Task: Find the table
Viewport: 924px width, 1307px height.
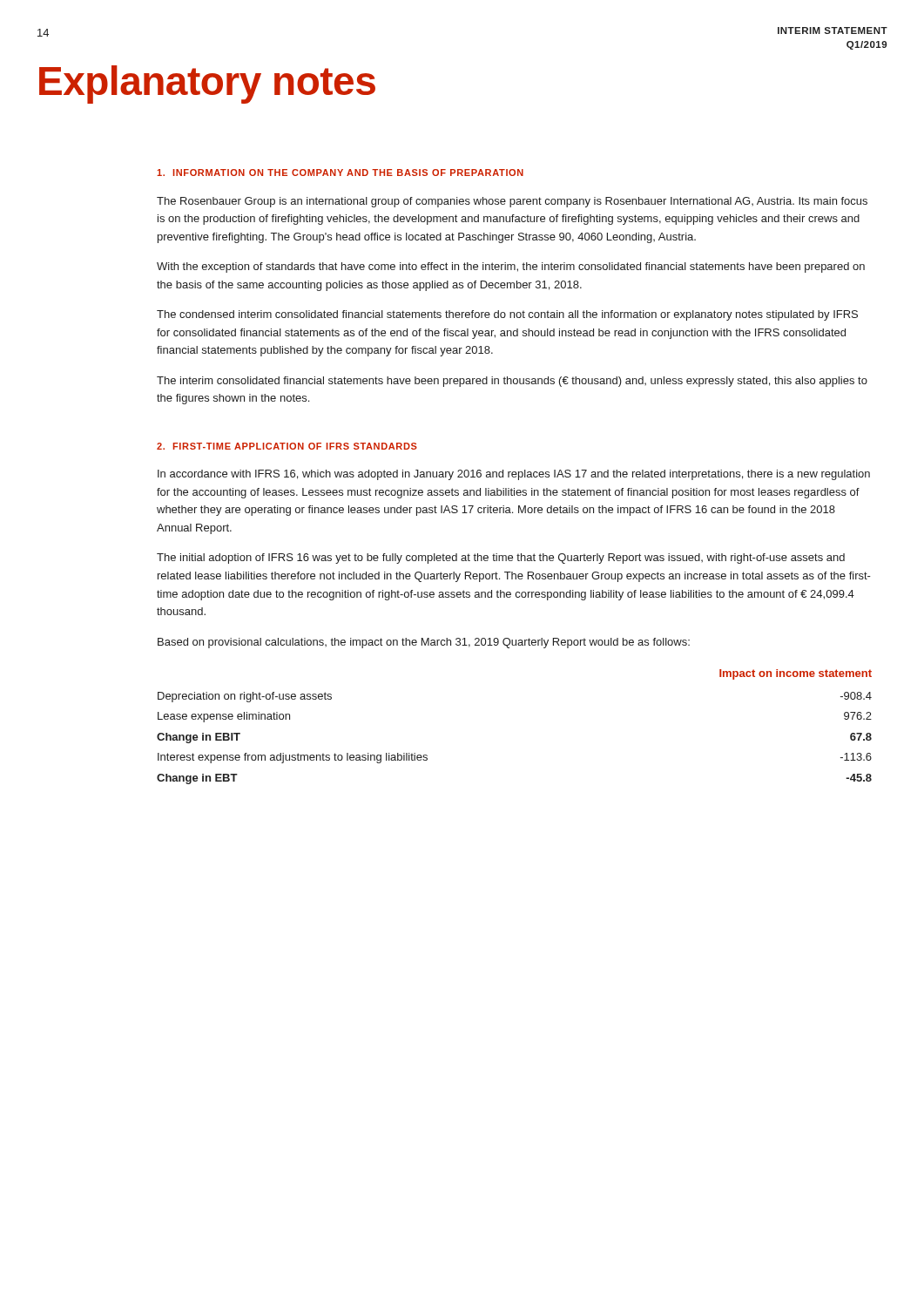Action: [514, 725]
